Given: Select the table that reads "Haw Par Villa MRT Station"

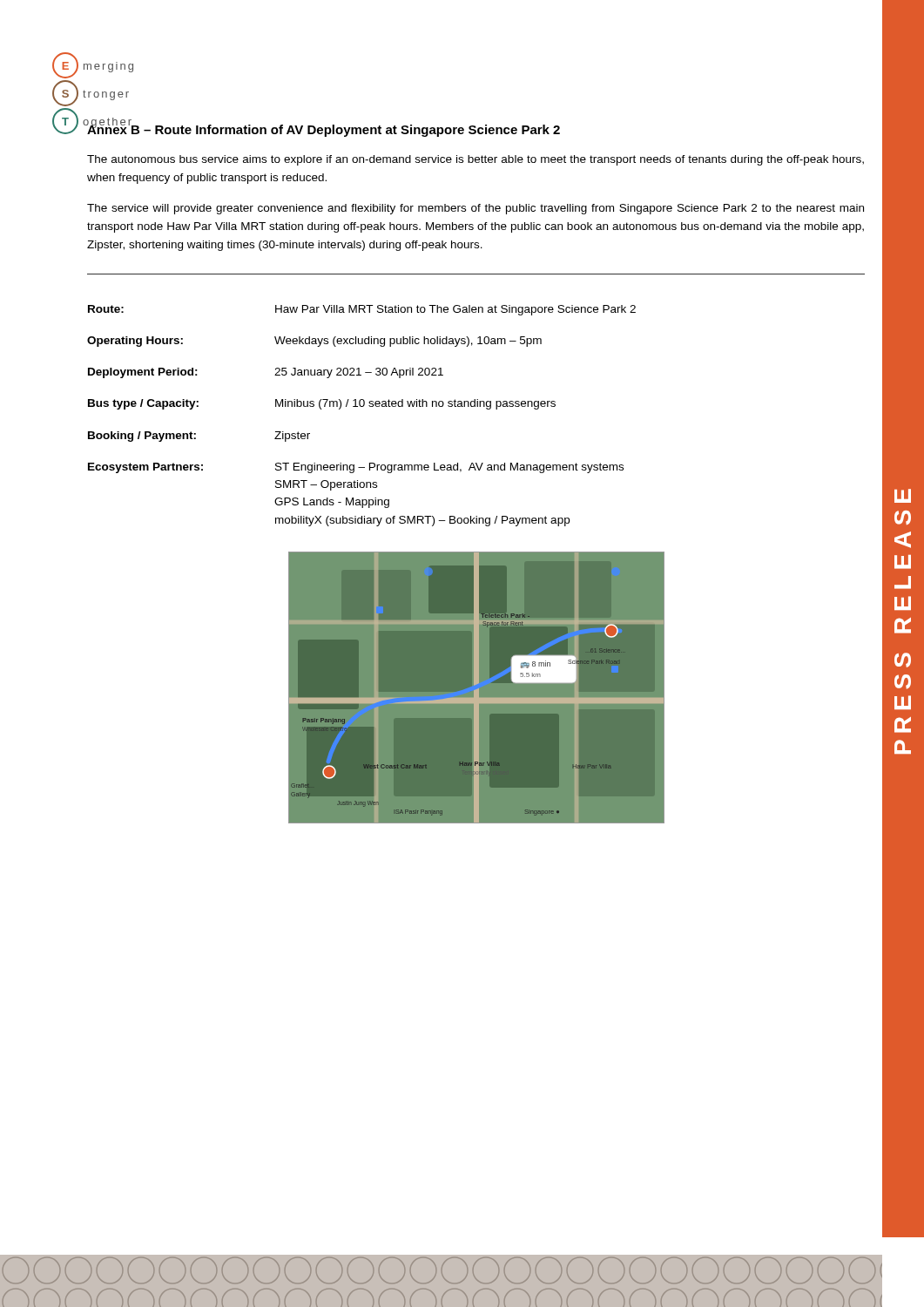Looking at the screenshot, I should click(476, 415).
